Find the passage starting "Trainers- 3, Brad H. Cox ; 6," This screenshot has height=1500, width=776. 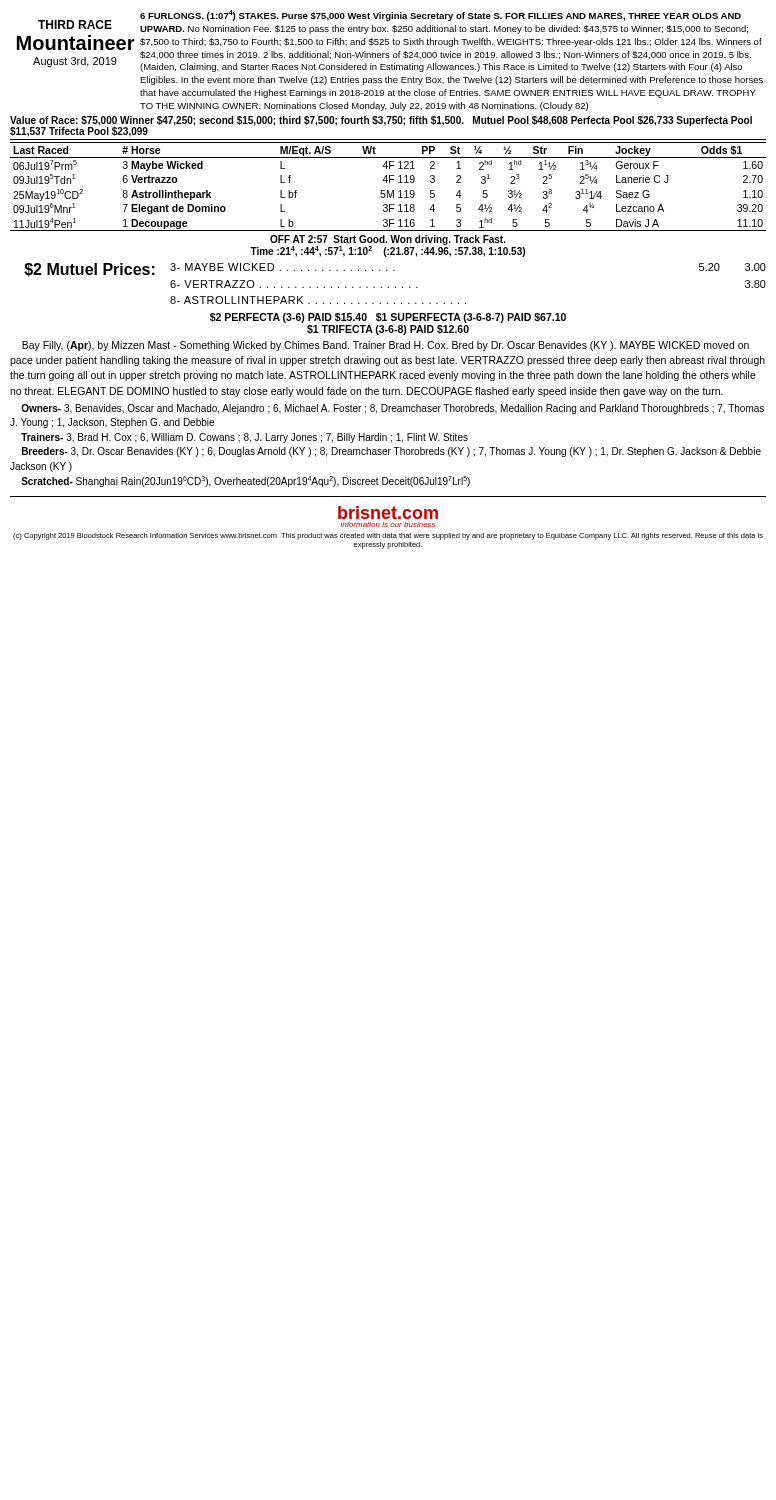[239, 437]
